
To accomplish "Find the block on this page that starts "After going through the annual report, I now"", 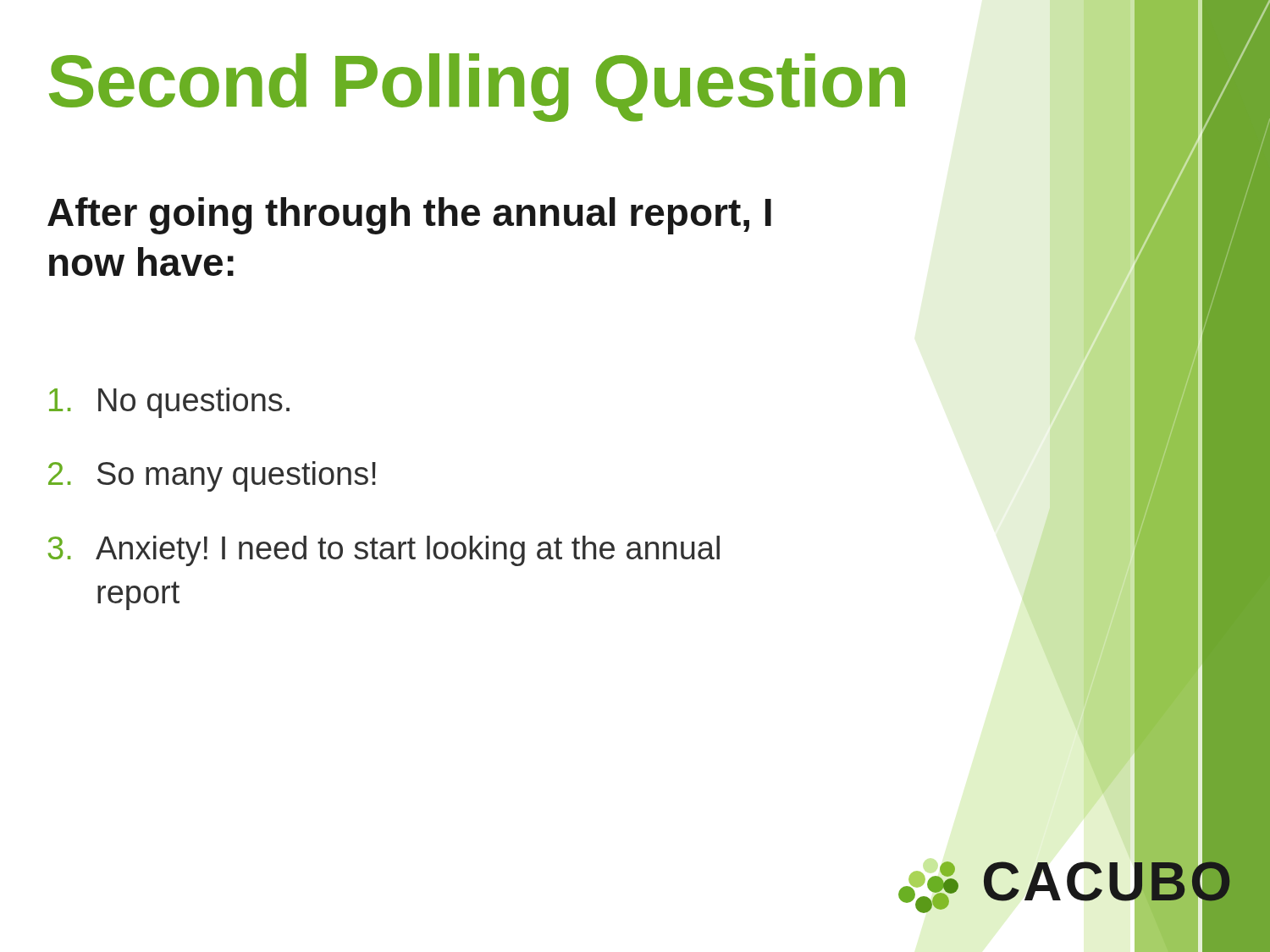I will point(410,237).
